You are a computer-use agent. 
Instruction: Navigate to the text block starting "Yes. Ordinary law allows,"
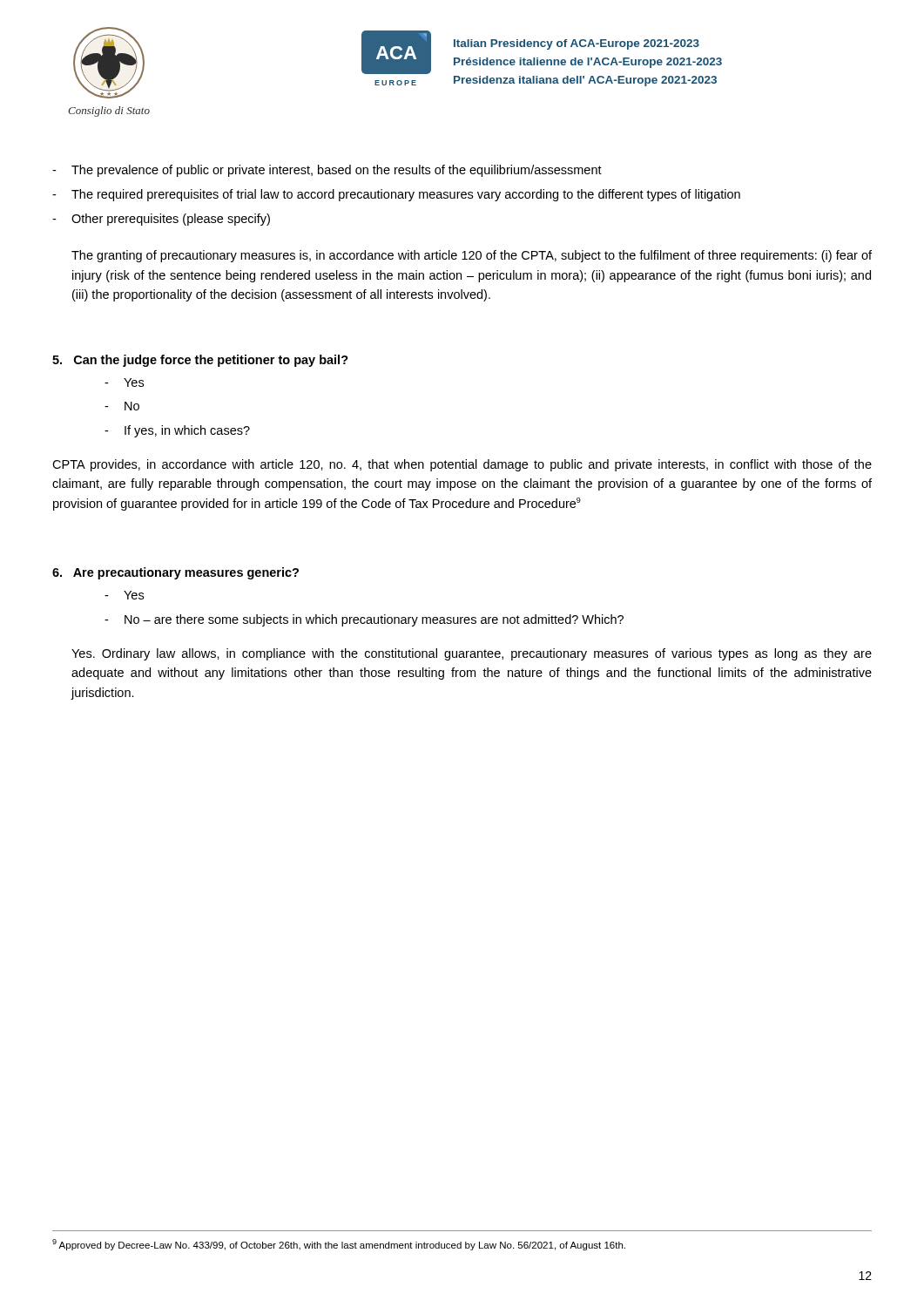point(472,673)
